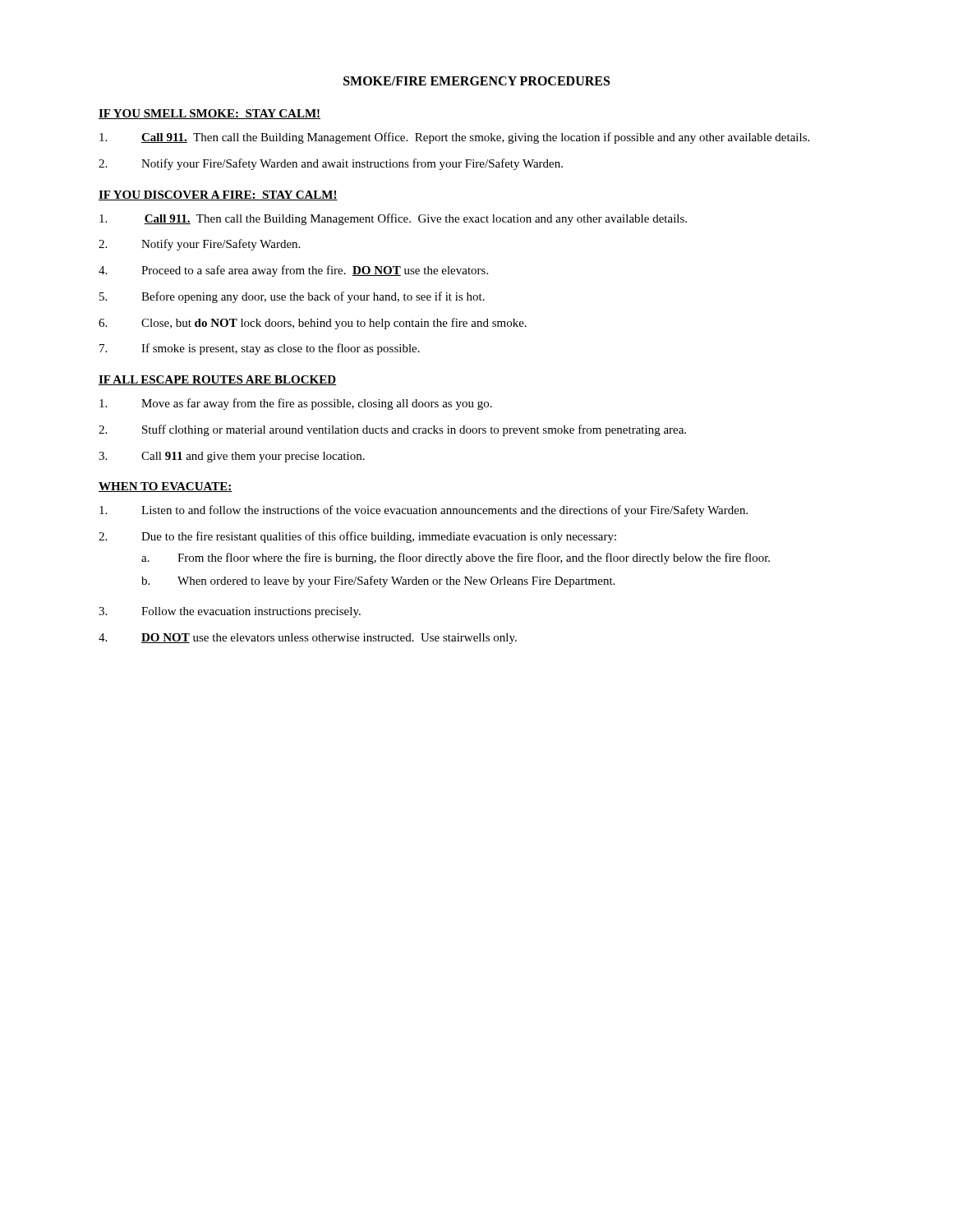
Task: Click on the text block starting "IF YOU SMELL"
Action: tap(209, 113)
